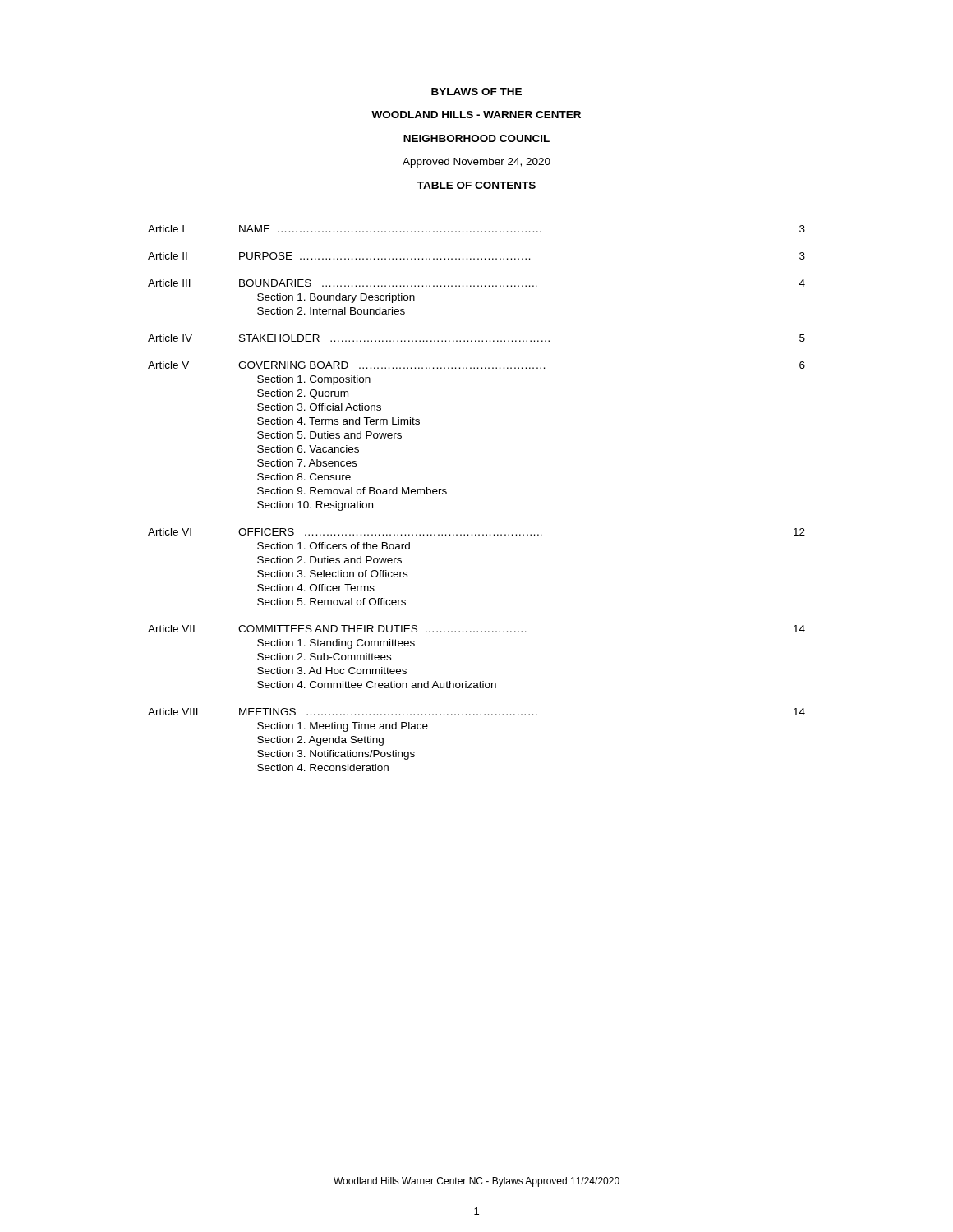The height and width of the screenshot is (1232, 953).
Task: Point to the title beginning "BYLAWS OF THE"
Action: (x=476, y=138)
